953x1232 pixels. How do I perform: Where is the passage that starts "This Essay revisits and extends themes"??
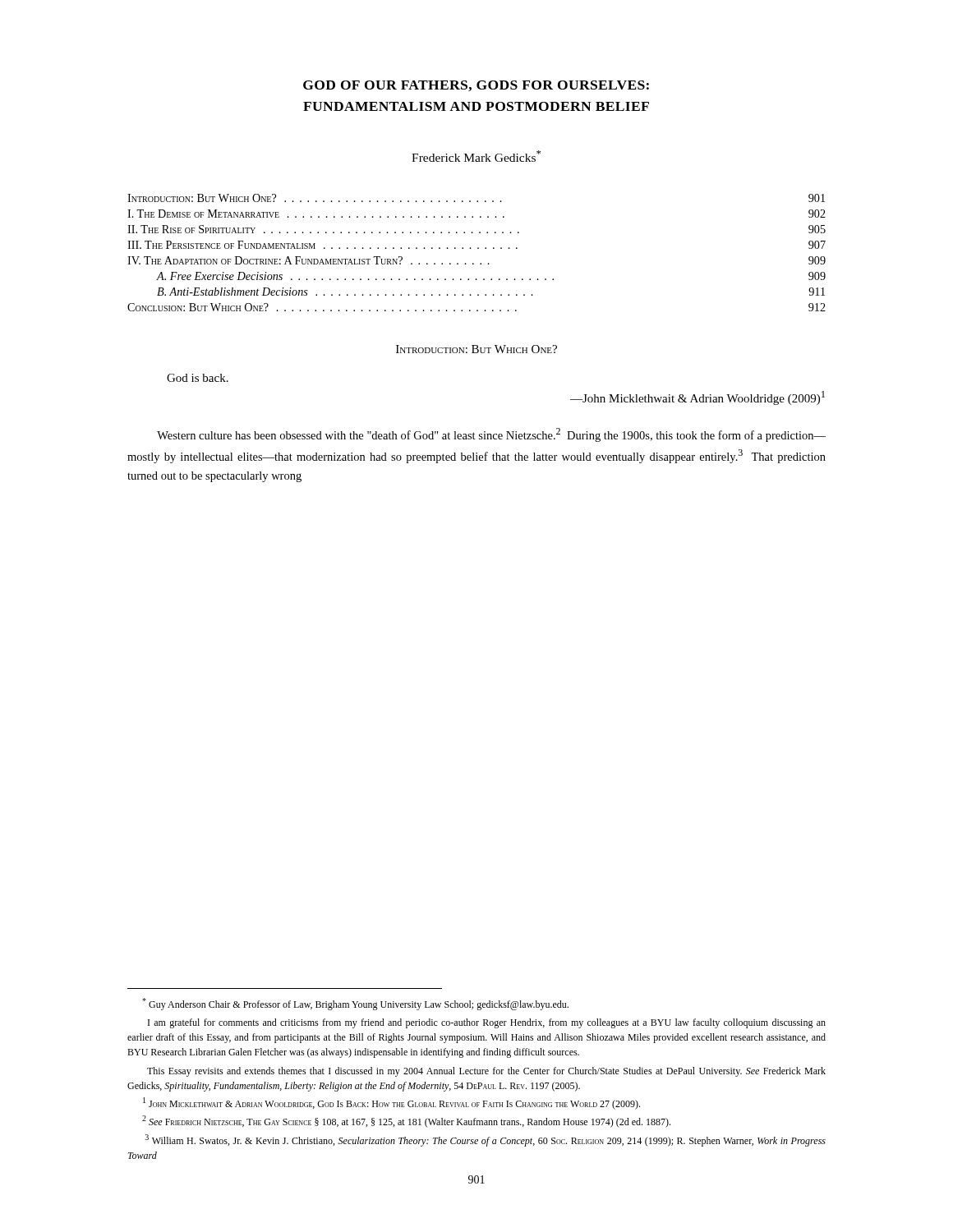476,1078
